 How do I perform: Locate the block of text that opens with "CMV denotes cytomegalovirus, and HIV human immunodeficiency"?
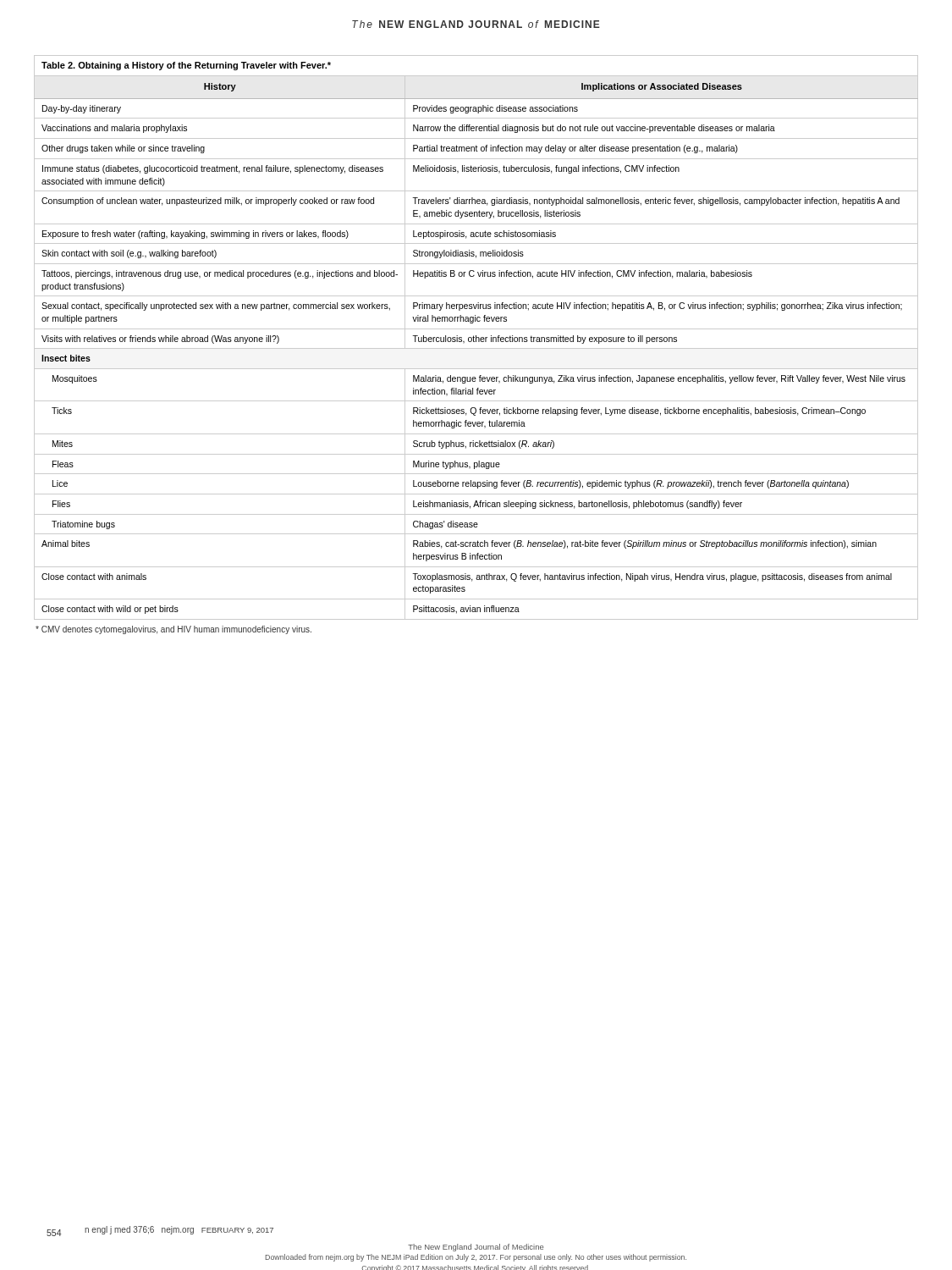(174, 629)
